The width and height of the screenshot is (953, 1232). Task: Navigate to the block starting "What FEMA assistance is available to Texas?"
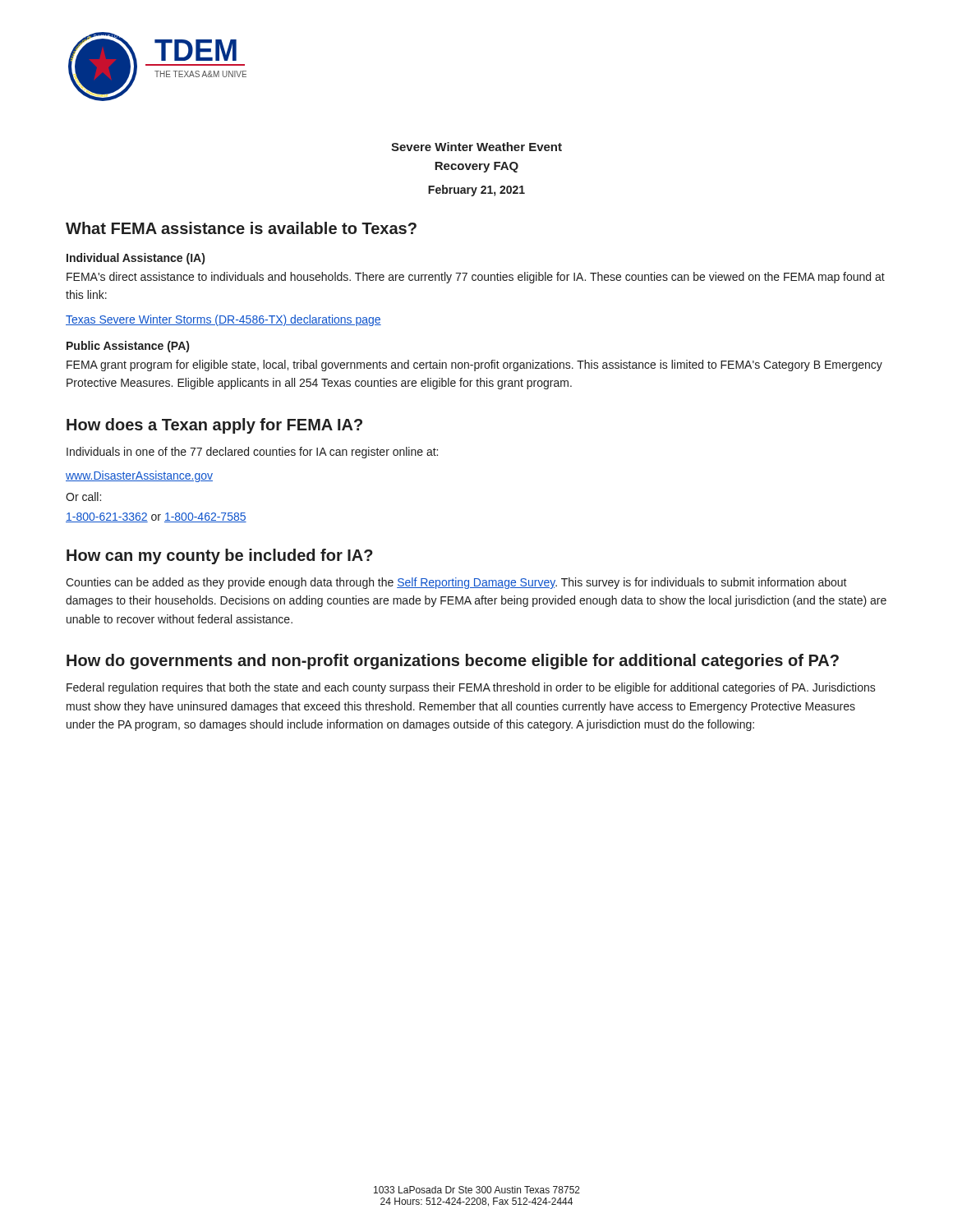(x=242, y=228)
